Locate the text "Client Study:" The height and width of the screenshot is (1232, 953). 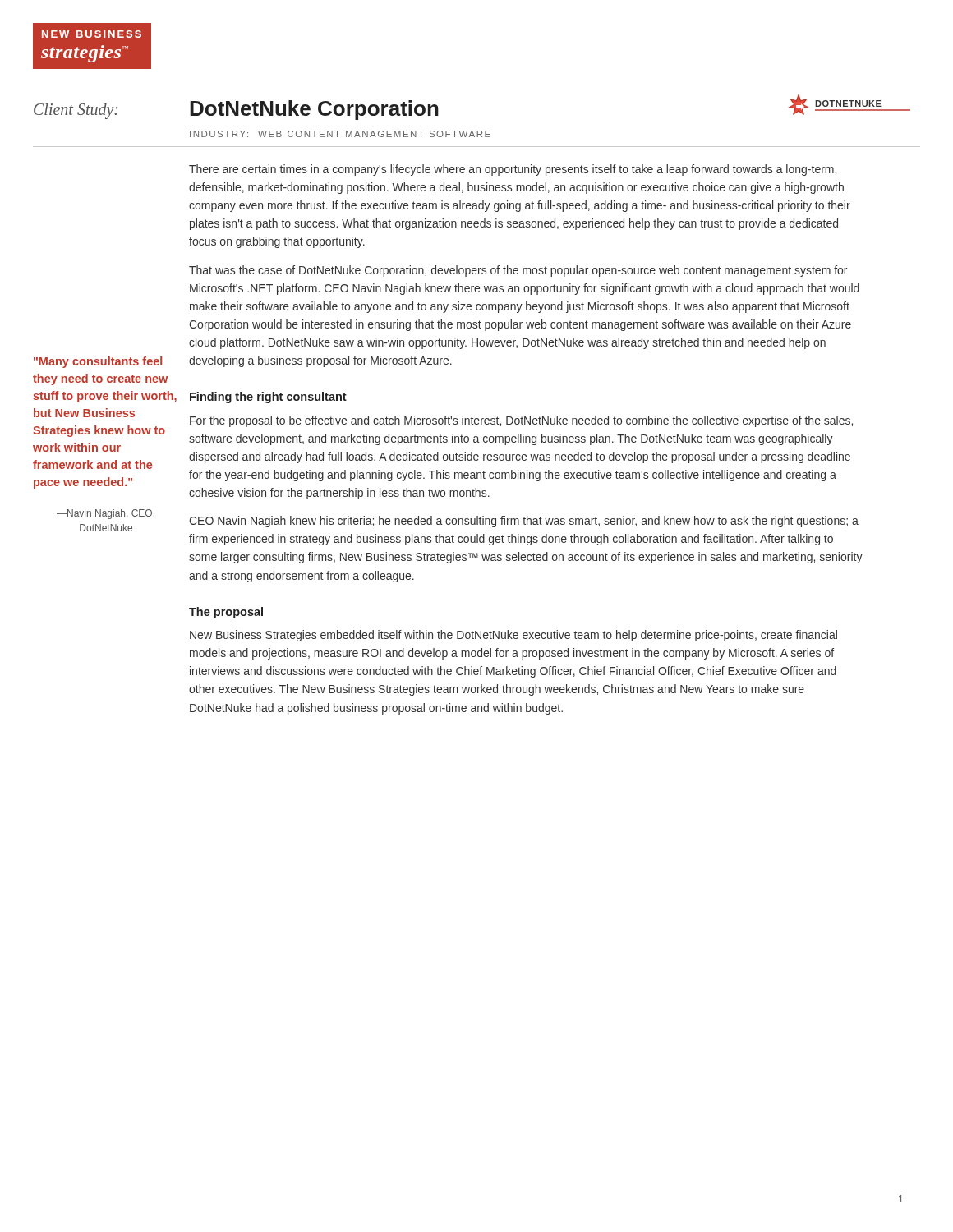76,109
